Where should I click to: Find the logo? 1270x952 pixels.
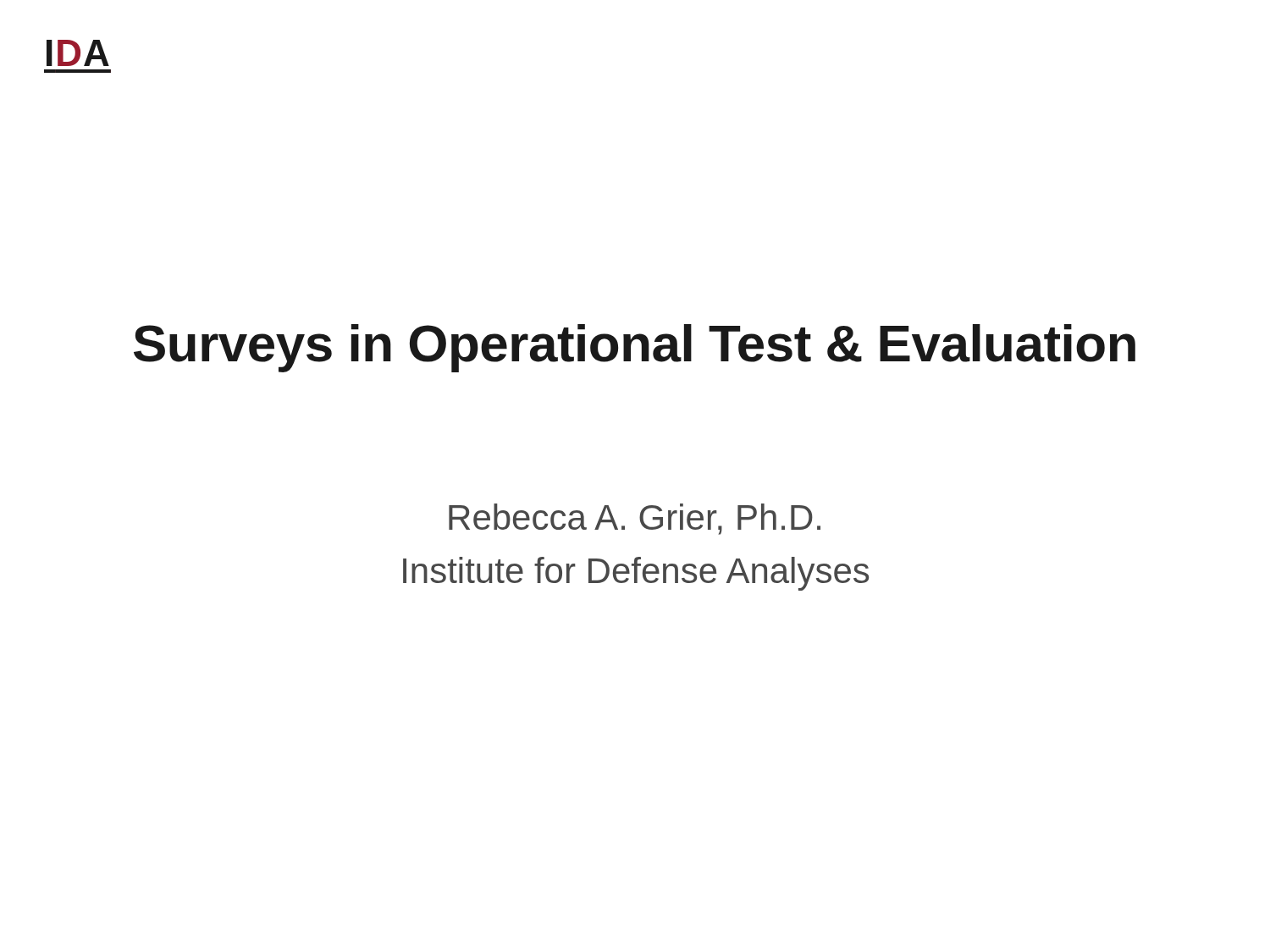[77, 53]
